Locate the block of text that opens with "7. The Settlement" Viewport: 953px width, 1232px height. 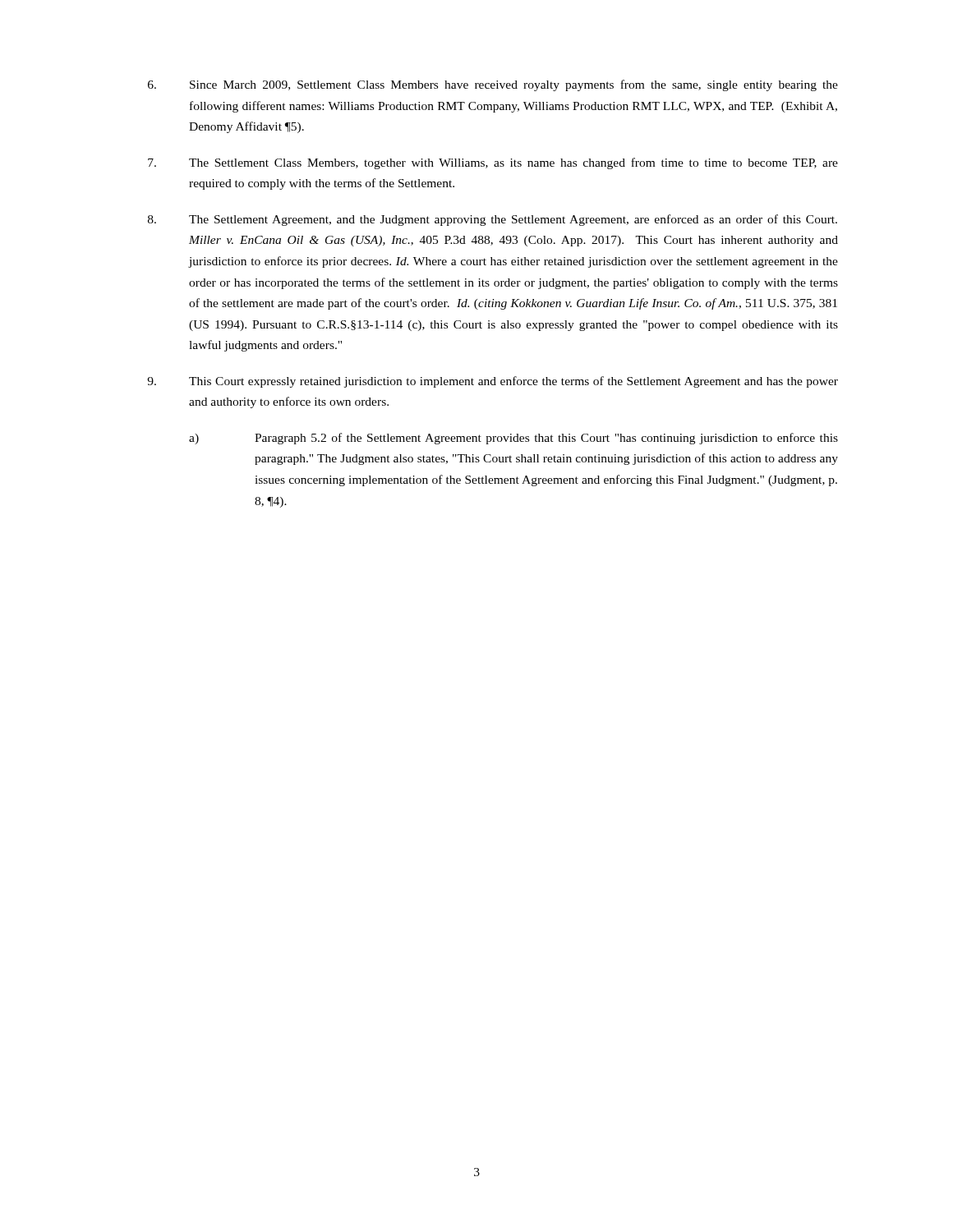(476, 173)
